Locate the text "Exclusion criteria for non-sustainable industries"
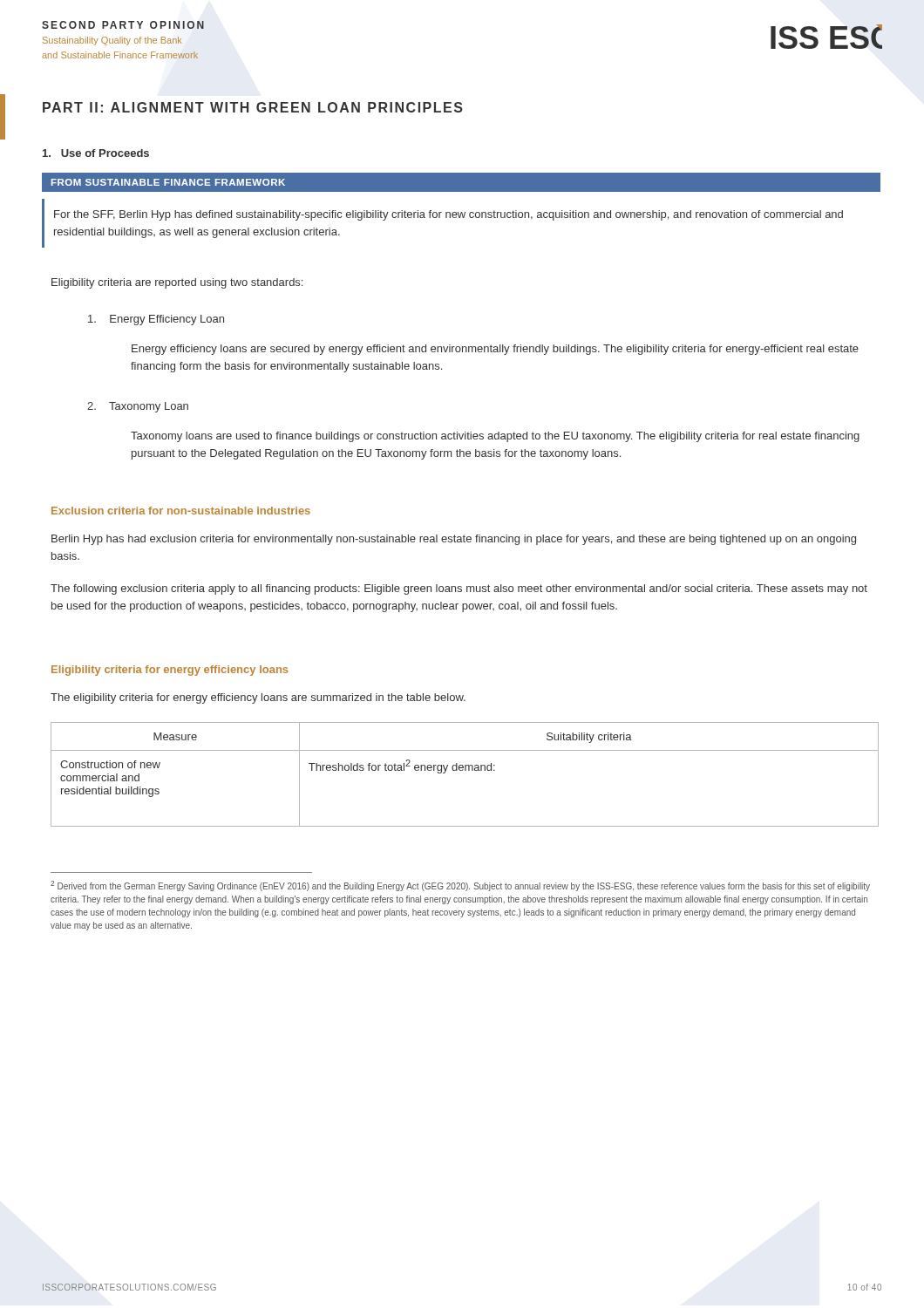This screenshot has height=1308, width=924. pos(181,511)
